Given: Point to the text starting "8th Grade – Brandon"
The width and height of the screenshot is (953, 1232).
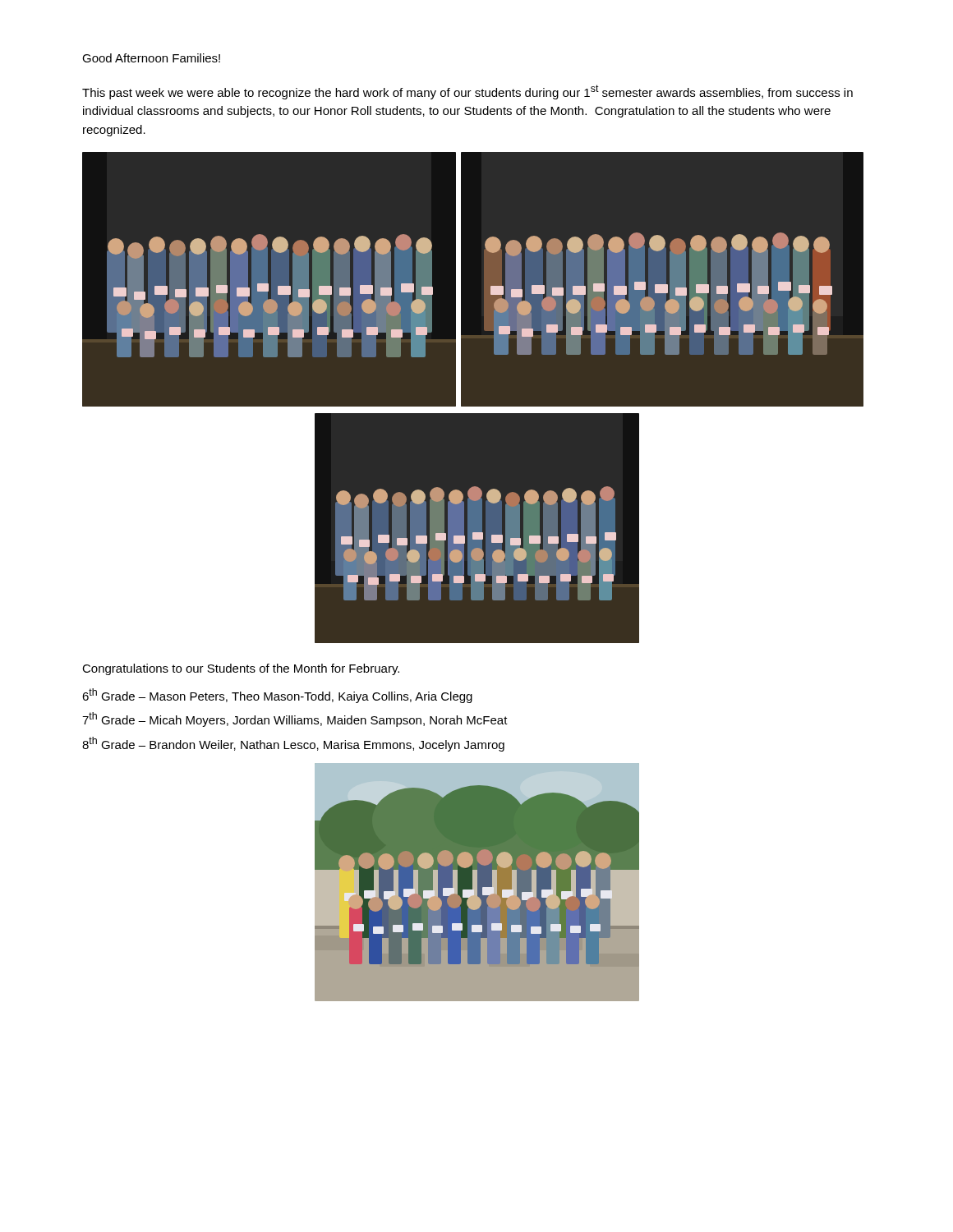Looking at the screenshot, I should (x=294, y=743).
